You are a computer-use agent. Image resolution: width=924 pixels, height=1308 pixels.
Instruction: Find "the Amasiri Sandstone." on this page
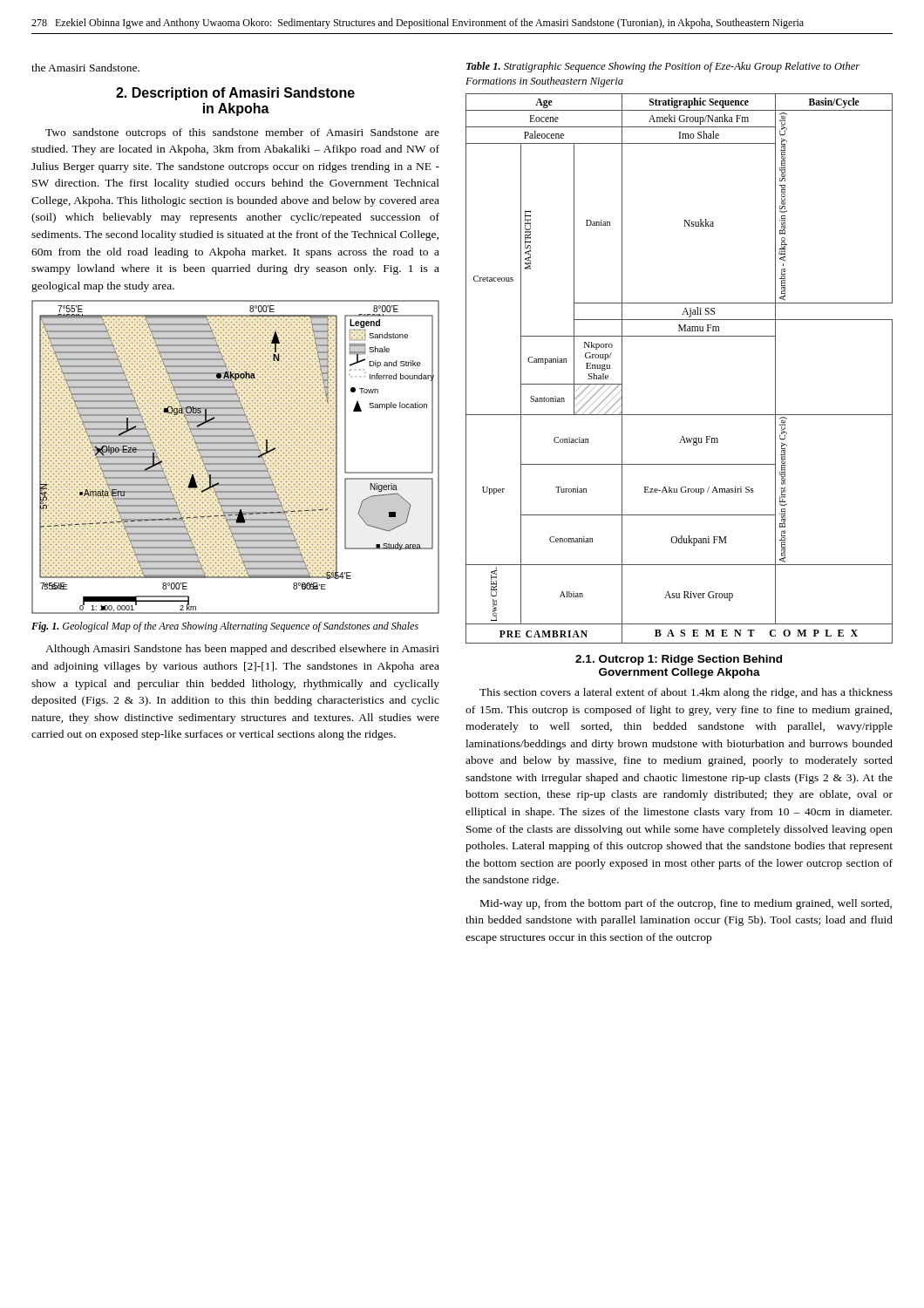(85, 68)
